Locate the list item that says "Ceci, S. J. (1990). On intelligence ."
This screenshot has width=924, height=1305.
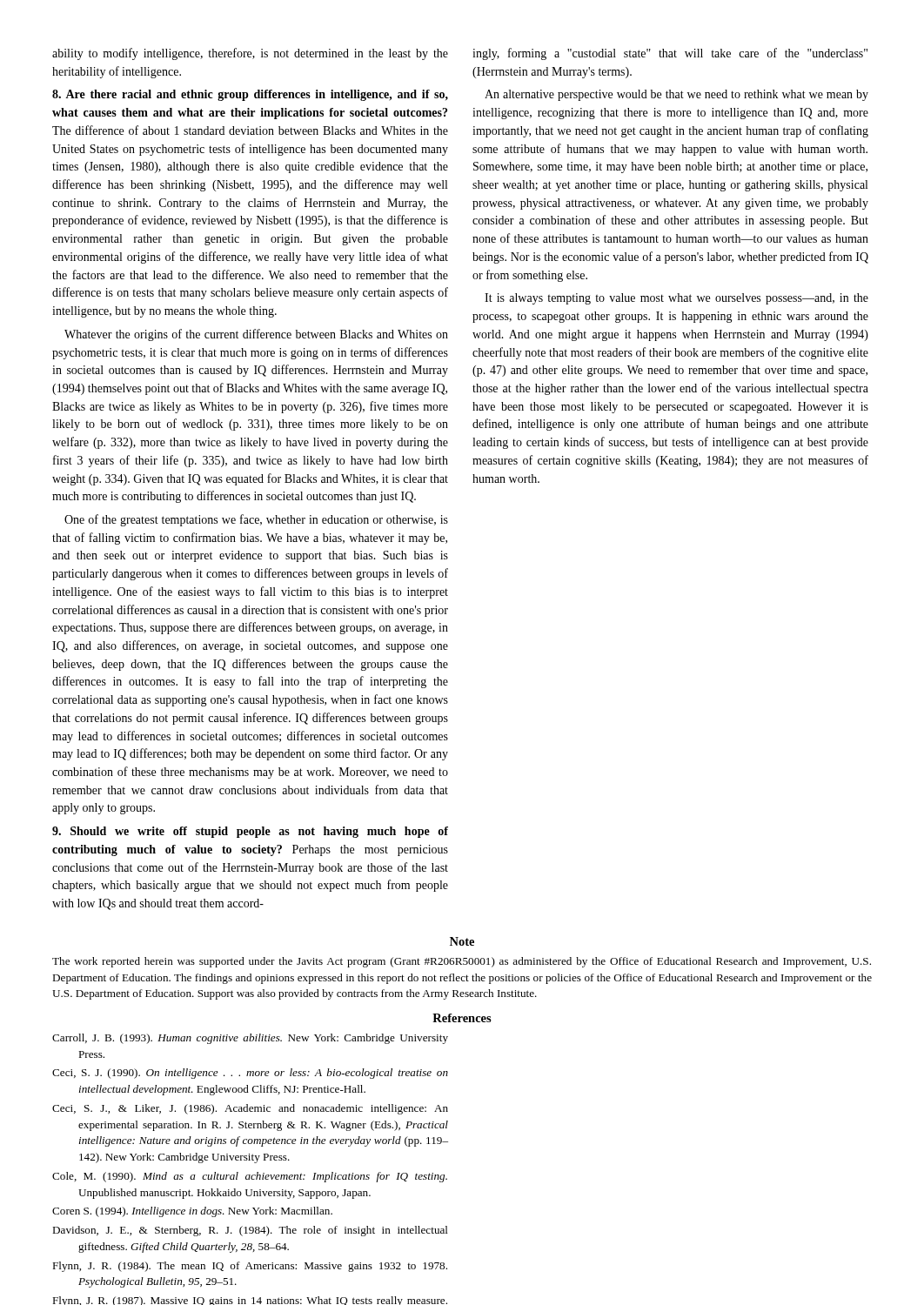click(x=250, y=1081)
